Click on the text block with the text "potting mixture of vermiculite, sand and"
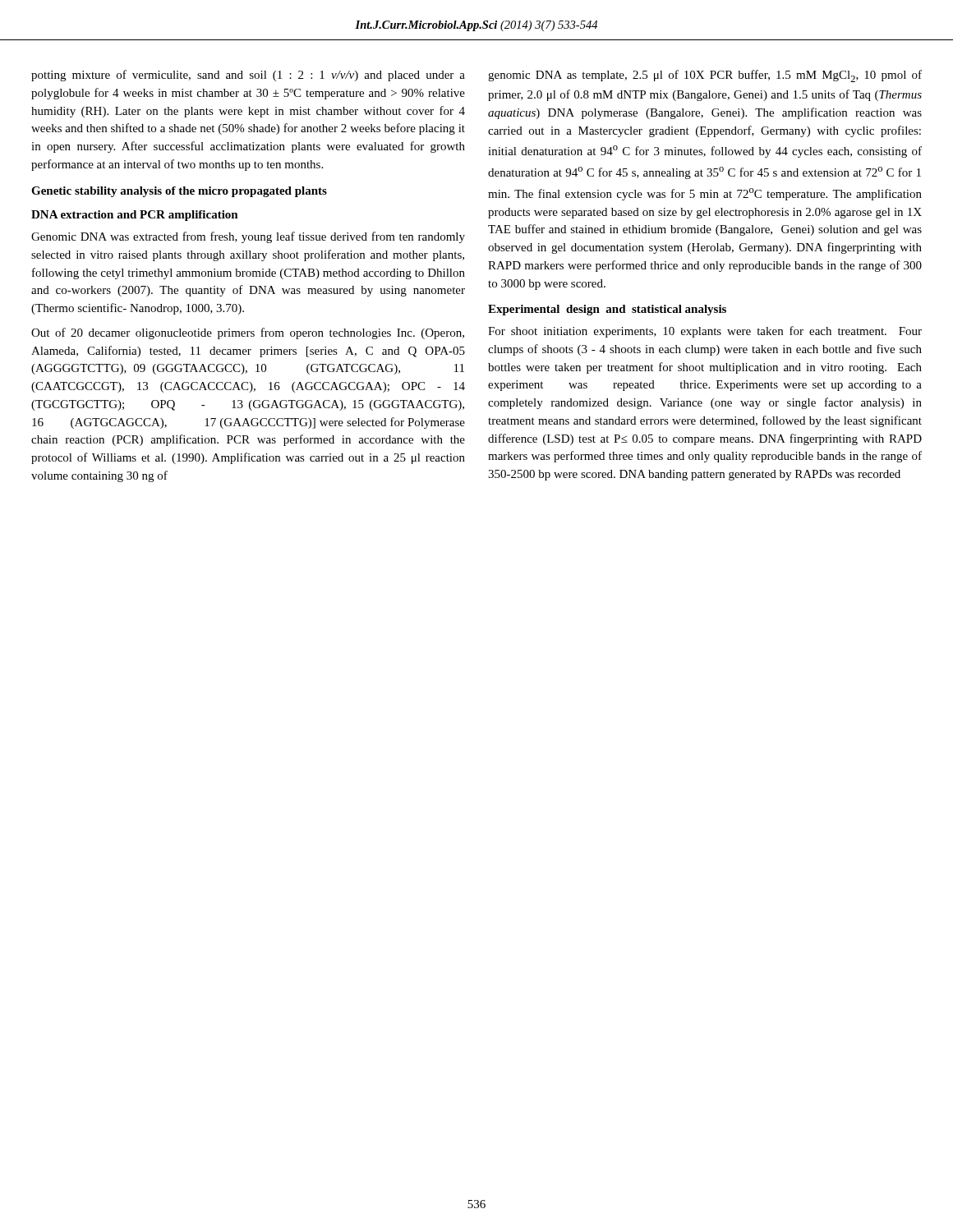The image size is (953, 1232). (x=248, y=120)
